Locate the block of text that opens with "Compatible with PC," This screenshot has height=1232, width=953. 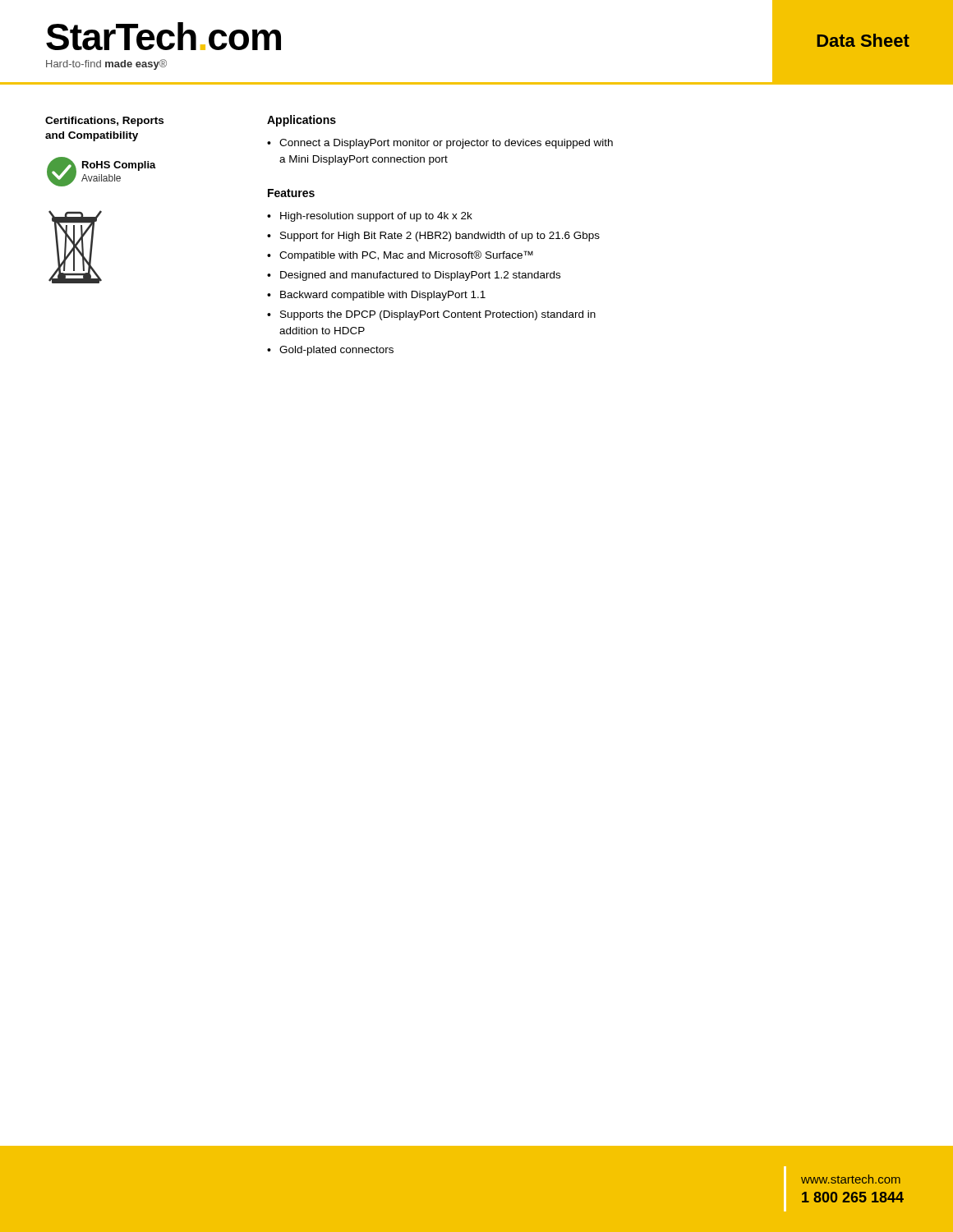[407, 255]
